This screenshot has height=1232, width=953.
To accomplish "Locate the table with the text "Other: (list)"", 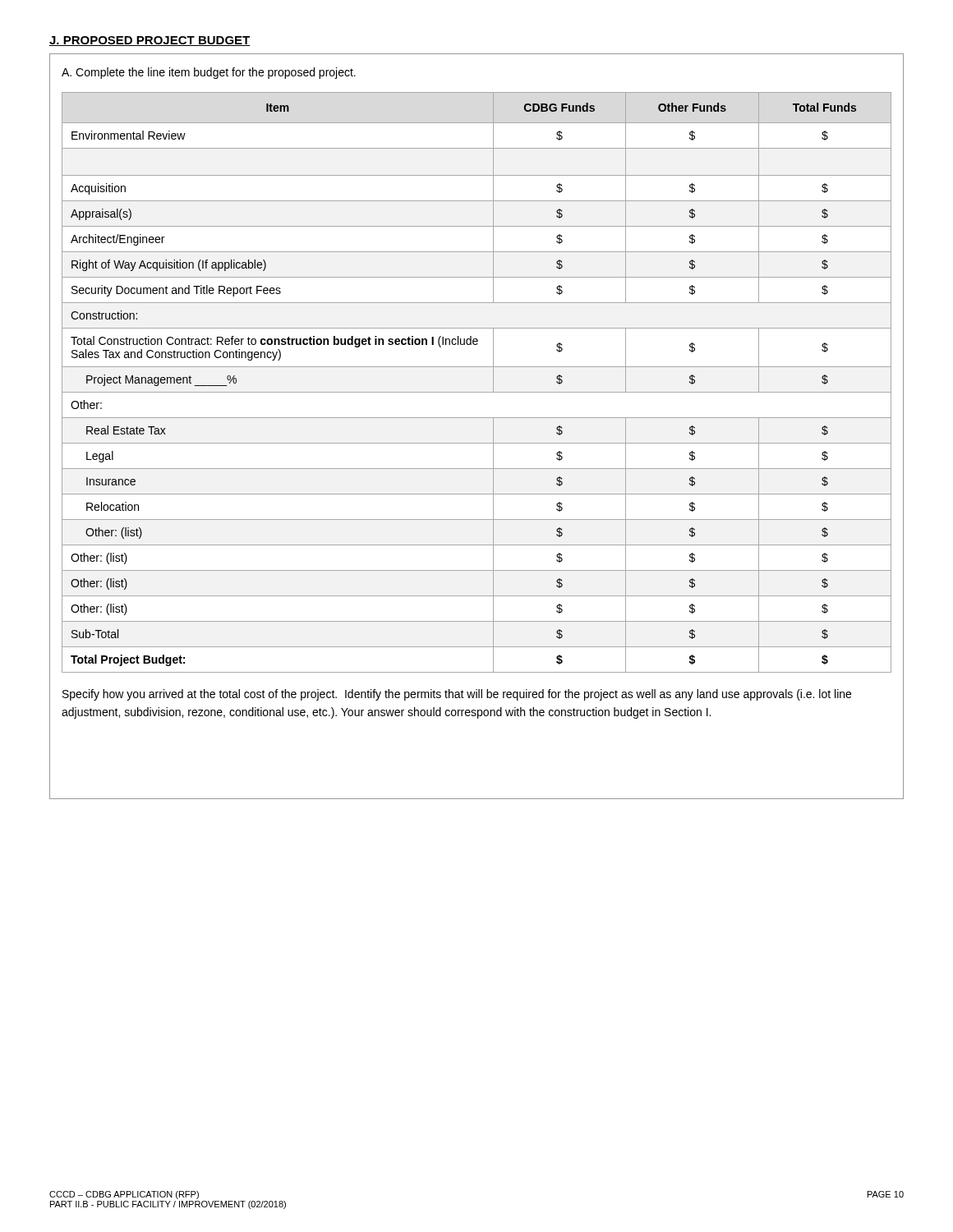I will coord(476,382).
